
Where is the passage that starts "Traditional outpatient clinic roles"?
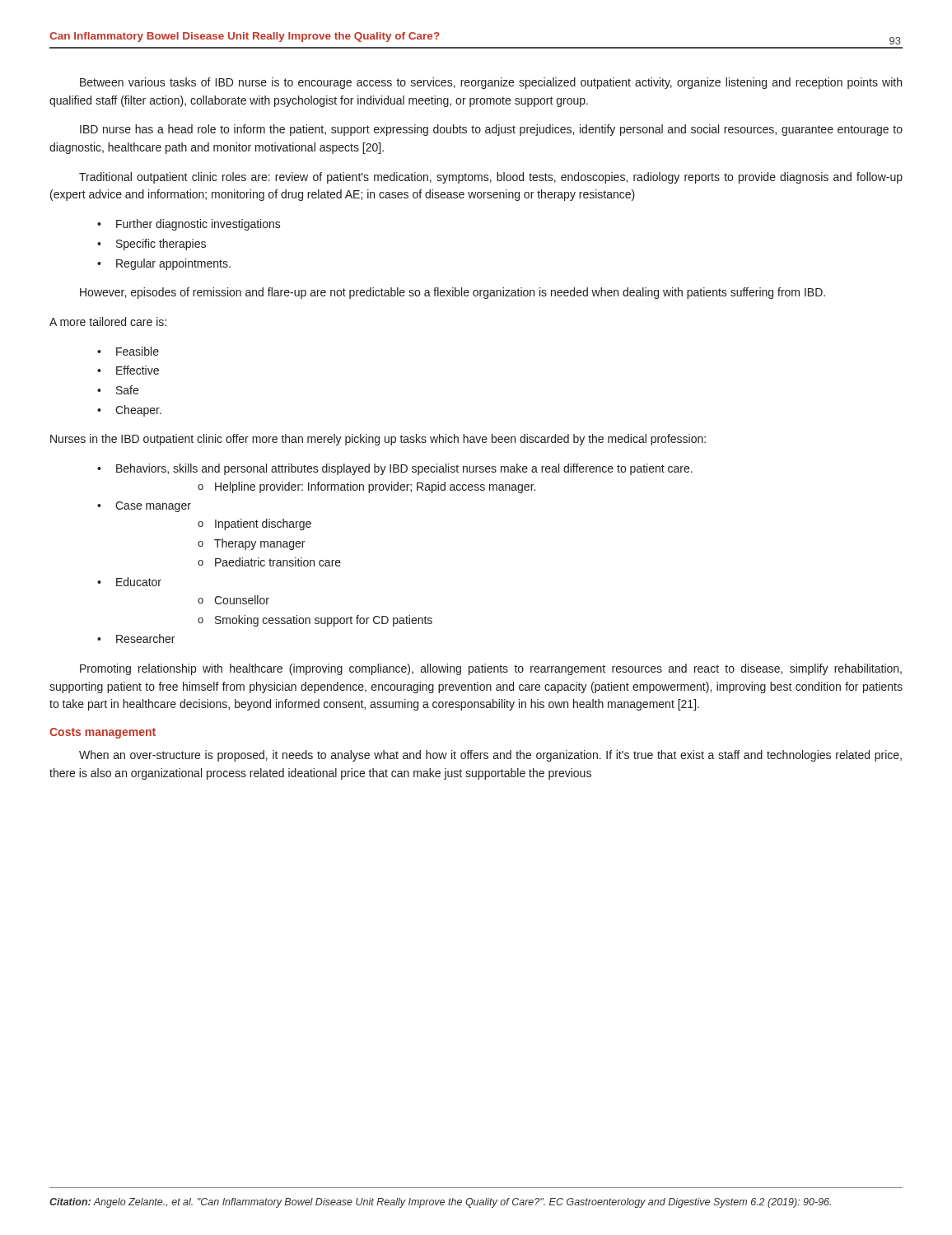pos(476,186)
